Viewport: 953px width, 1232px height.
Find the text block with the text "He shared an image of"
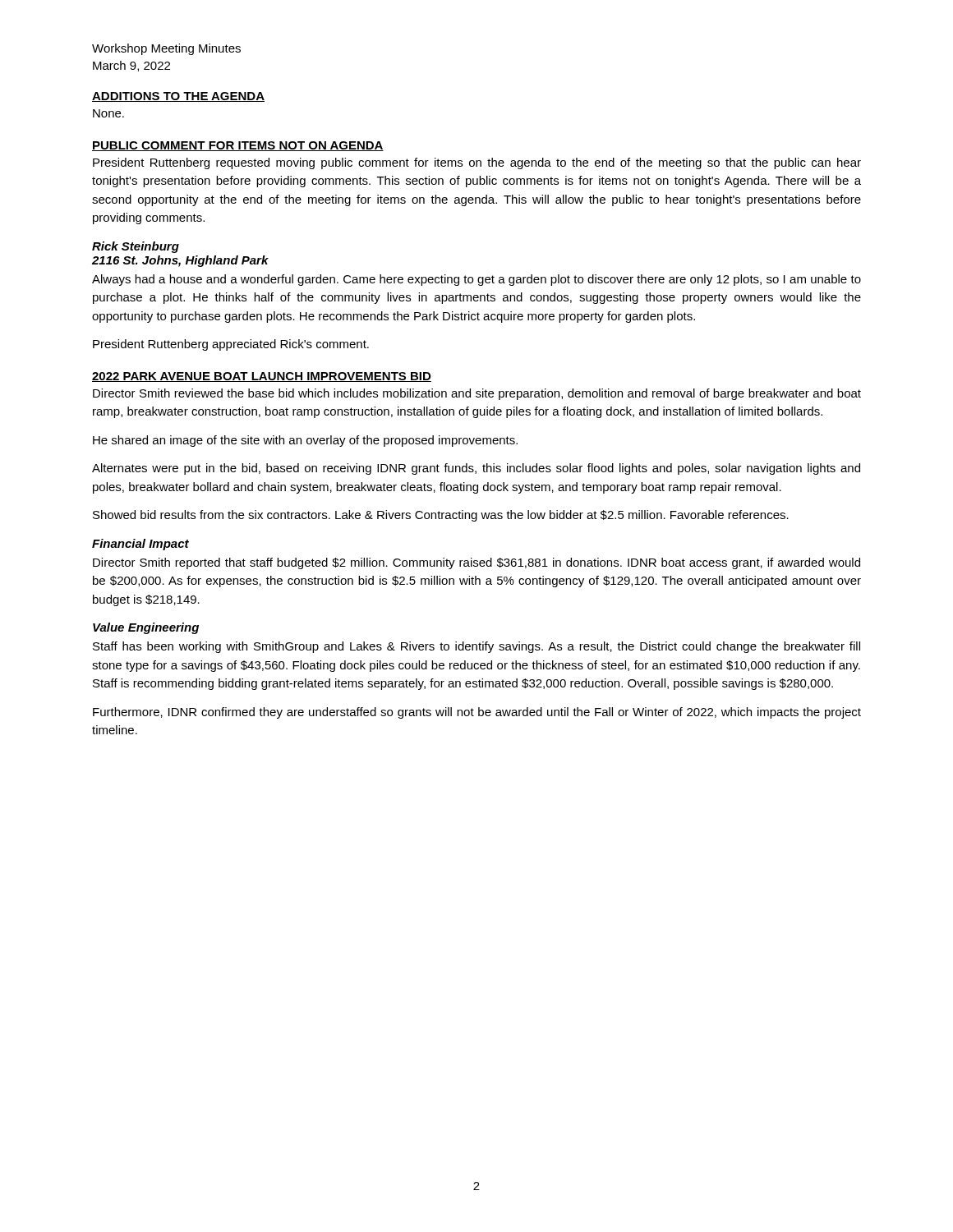click(305, 439)
